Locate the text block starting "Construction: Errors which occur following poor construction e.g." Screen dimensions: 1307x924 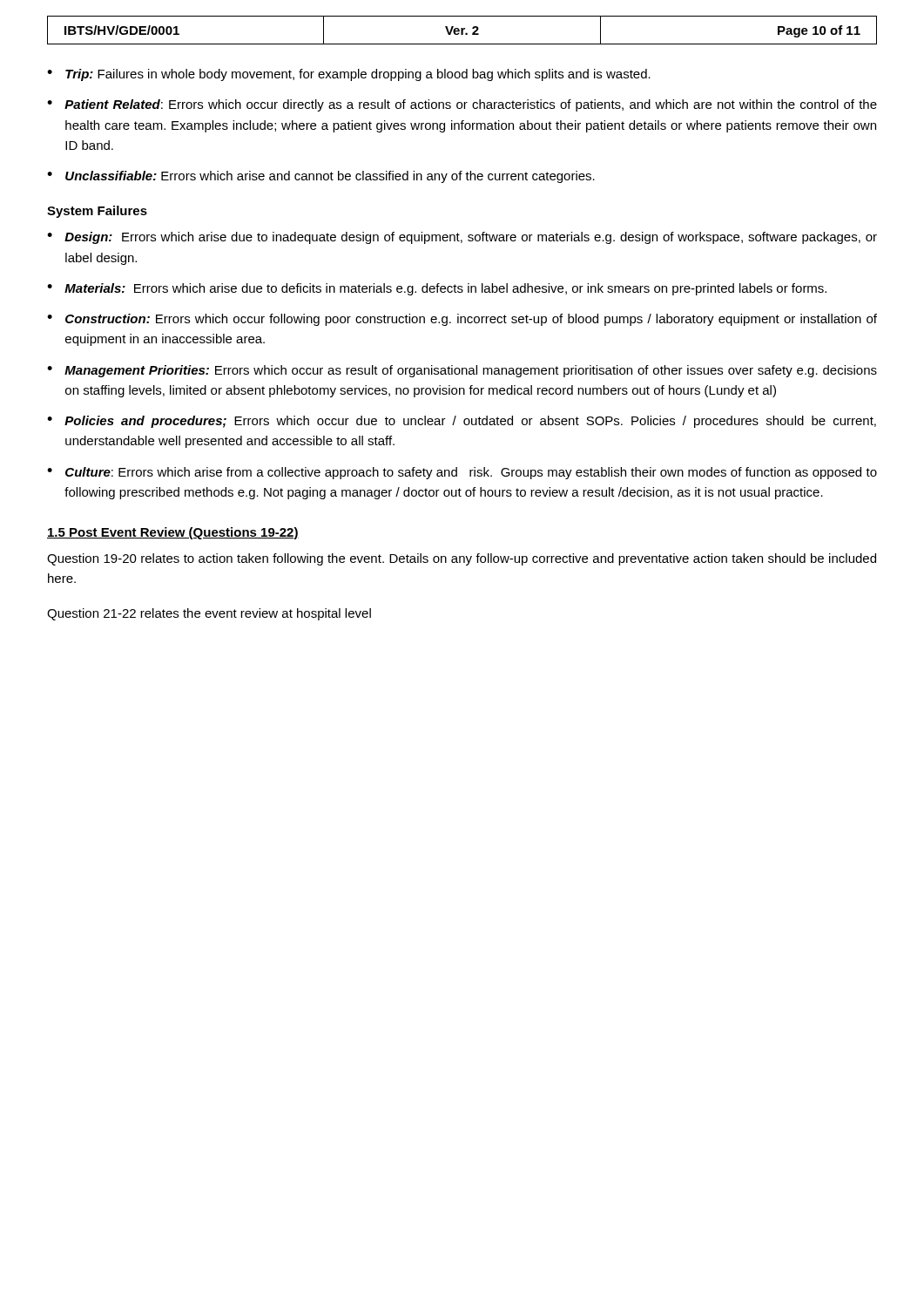[x=471, y=329]
